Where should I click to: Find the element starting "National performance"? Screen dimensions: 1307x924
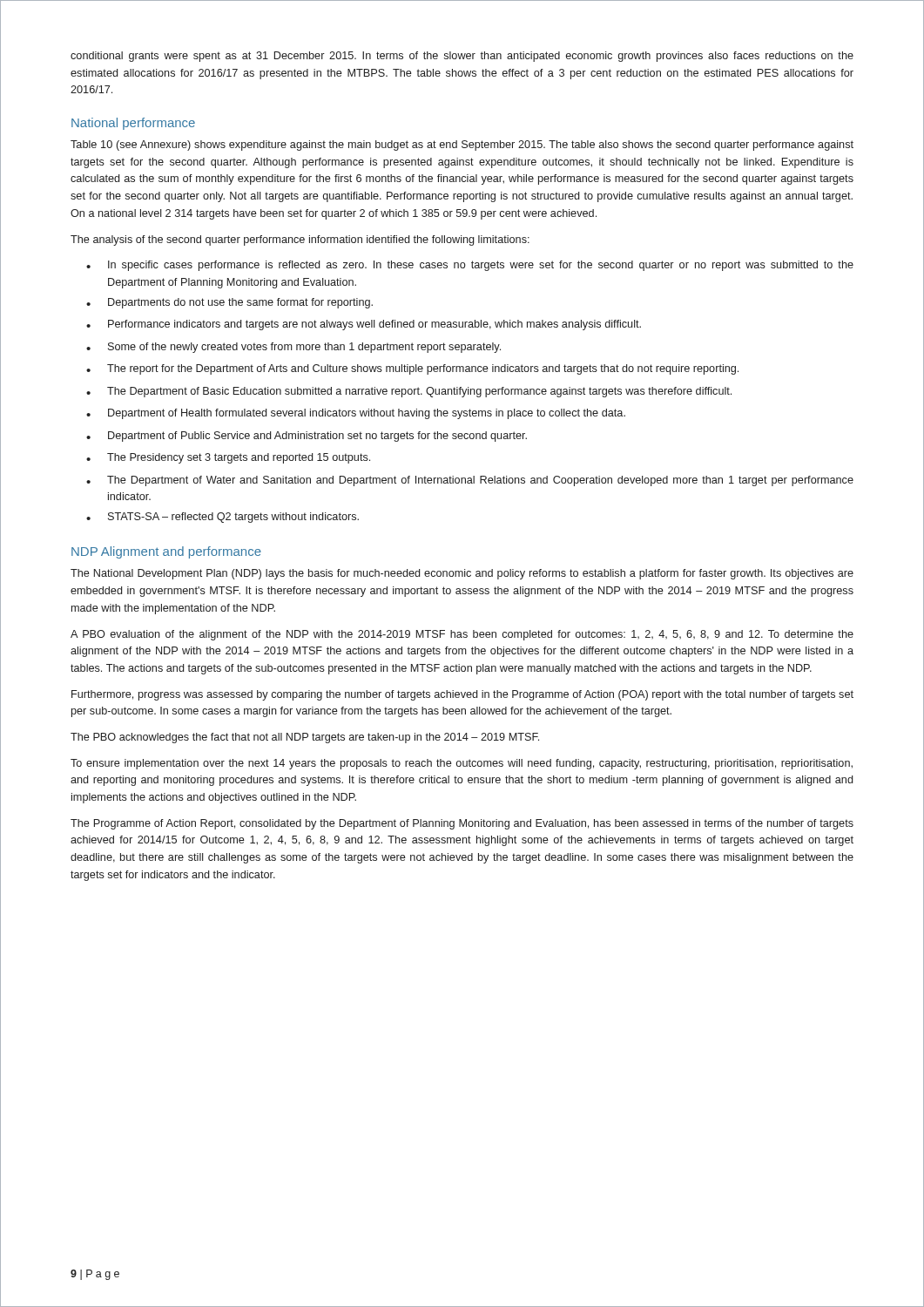(x=133, y=122)
